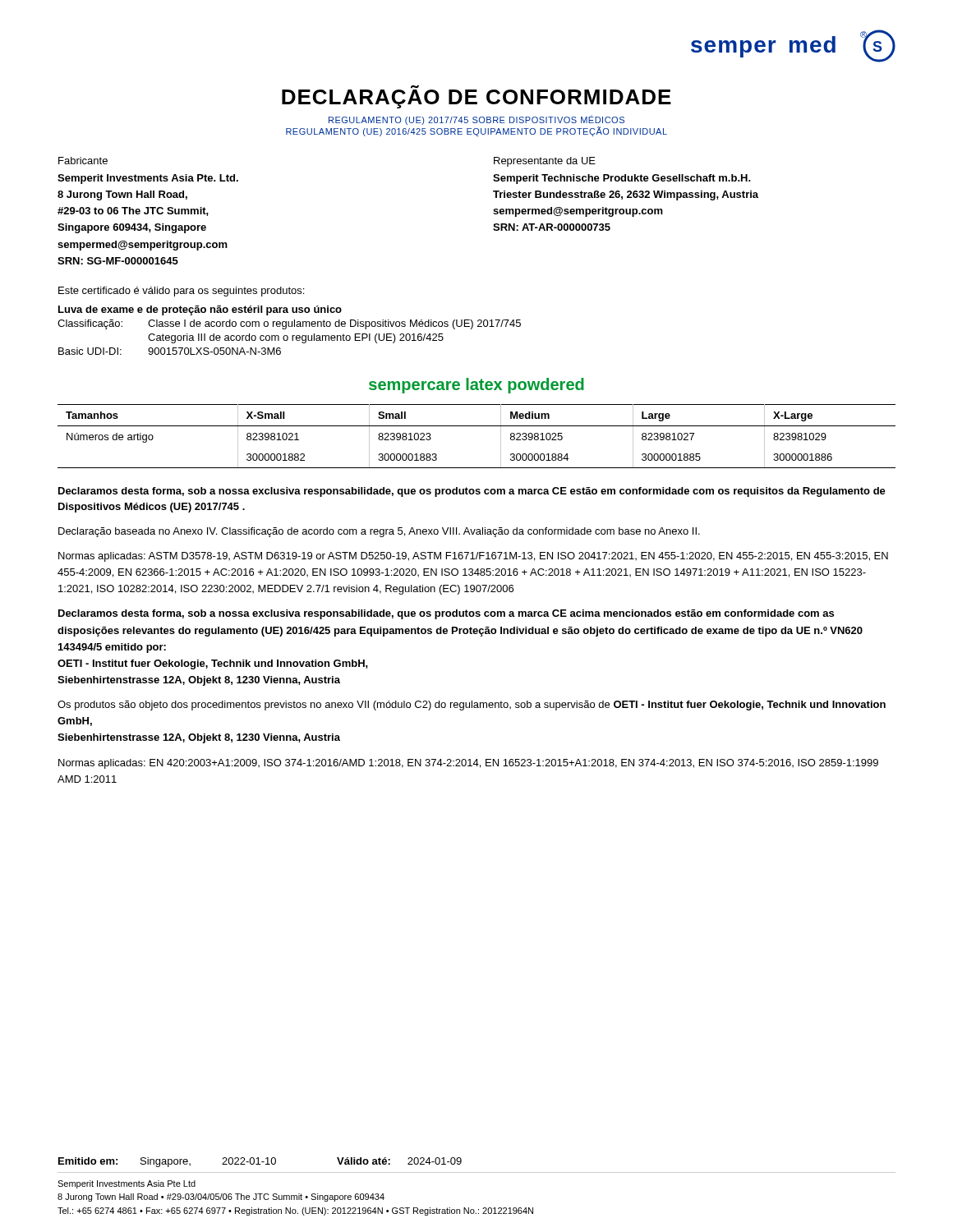953x1232 pixels.
Task: Click where it says "Representante da UE"
Action: 544,161
